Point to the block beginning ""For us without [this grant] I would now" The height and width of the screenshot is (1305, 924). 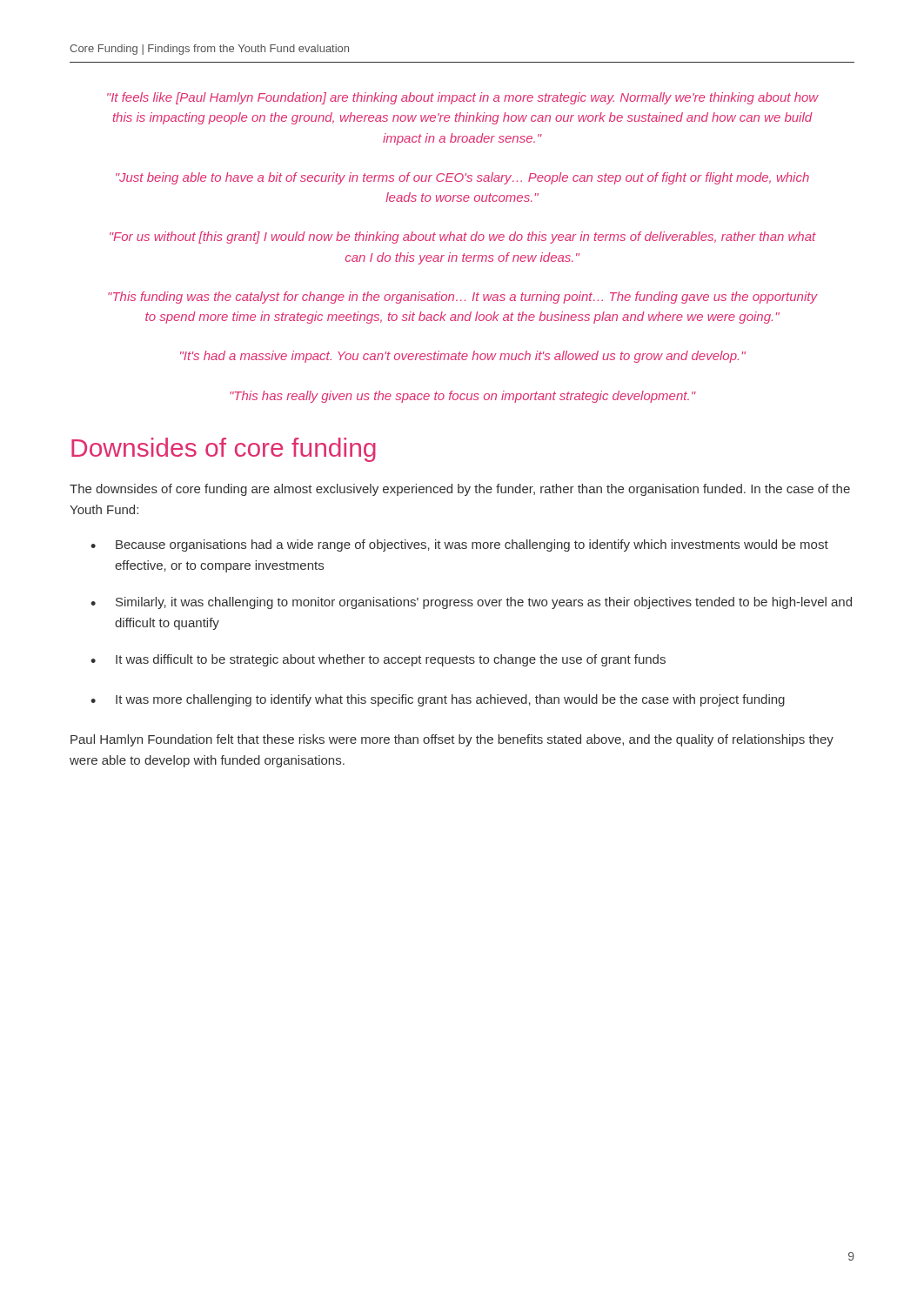tap(462, 247)
